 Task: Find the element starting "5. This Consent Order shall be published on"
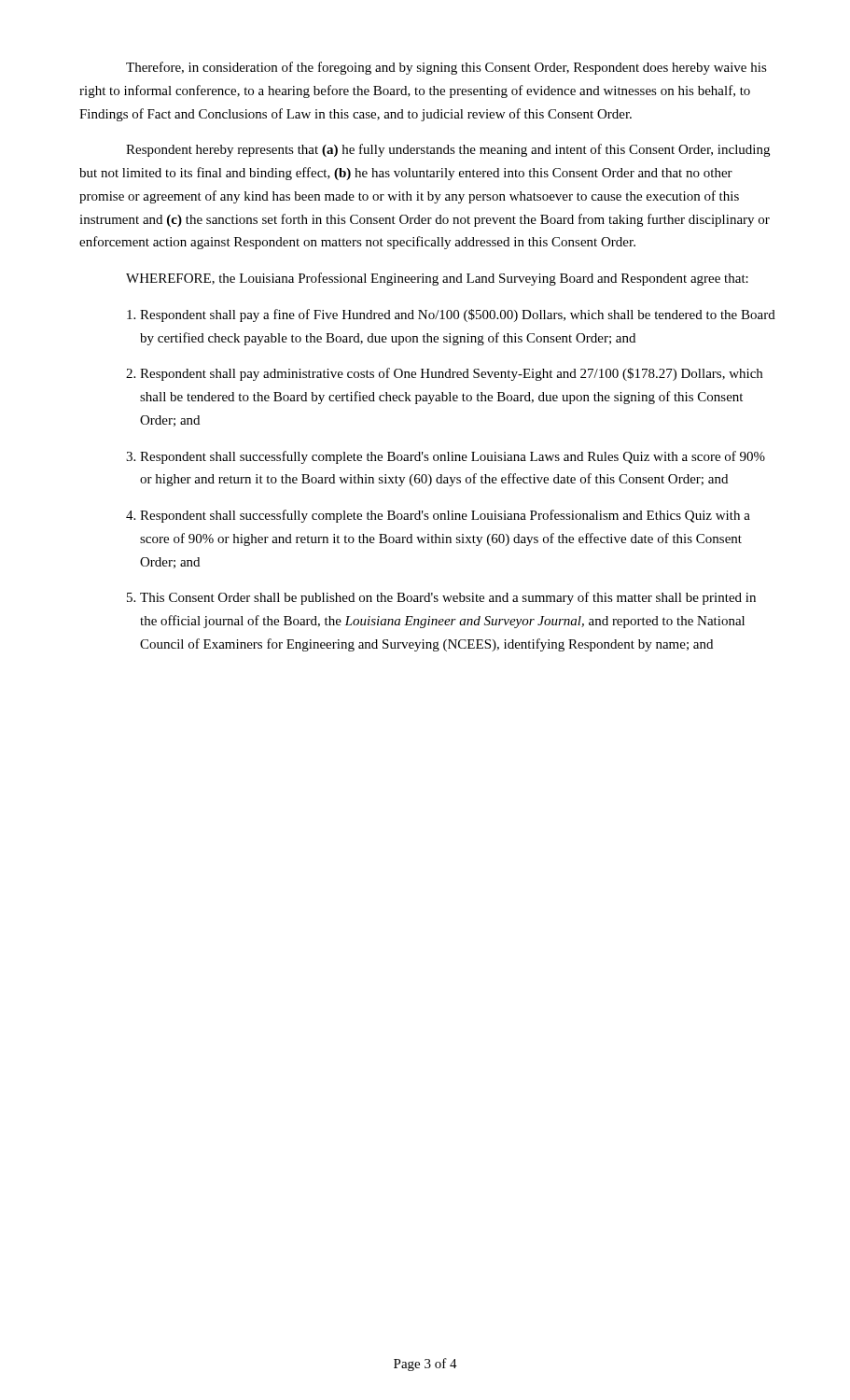pos(427,621)
